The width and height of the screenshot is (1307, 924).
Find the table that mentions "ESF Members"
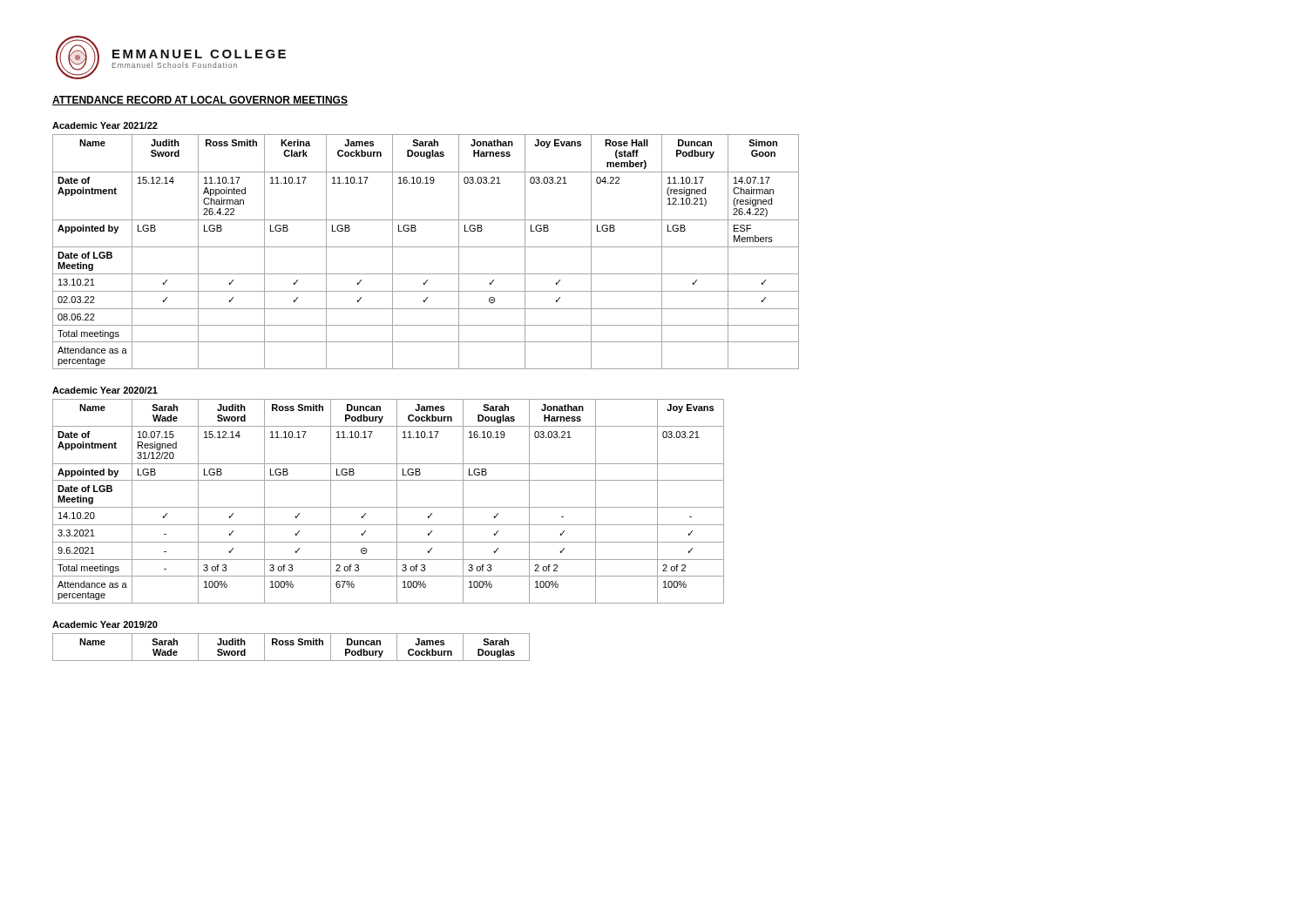(654, 252)
